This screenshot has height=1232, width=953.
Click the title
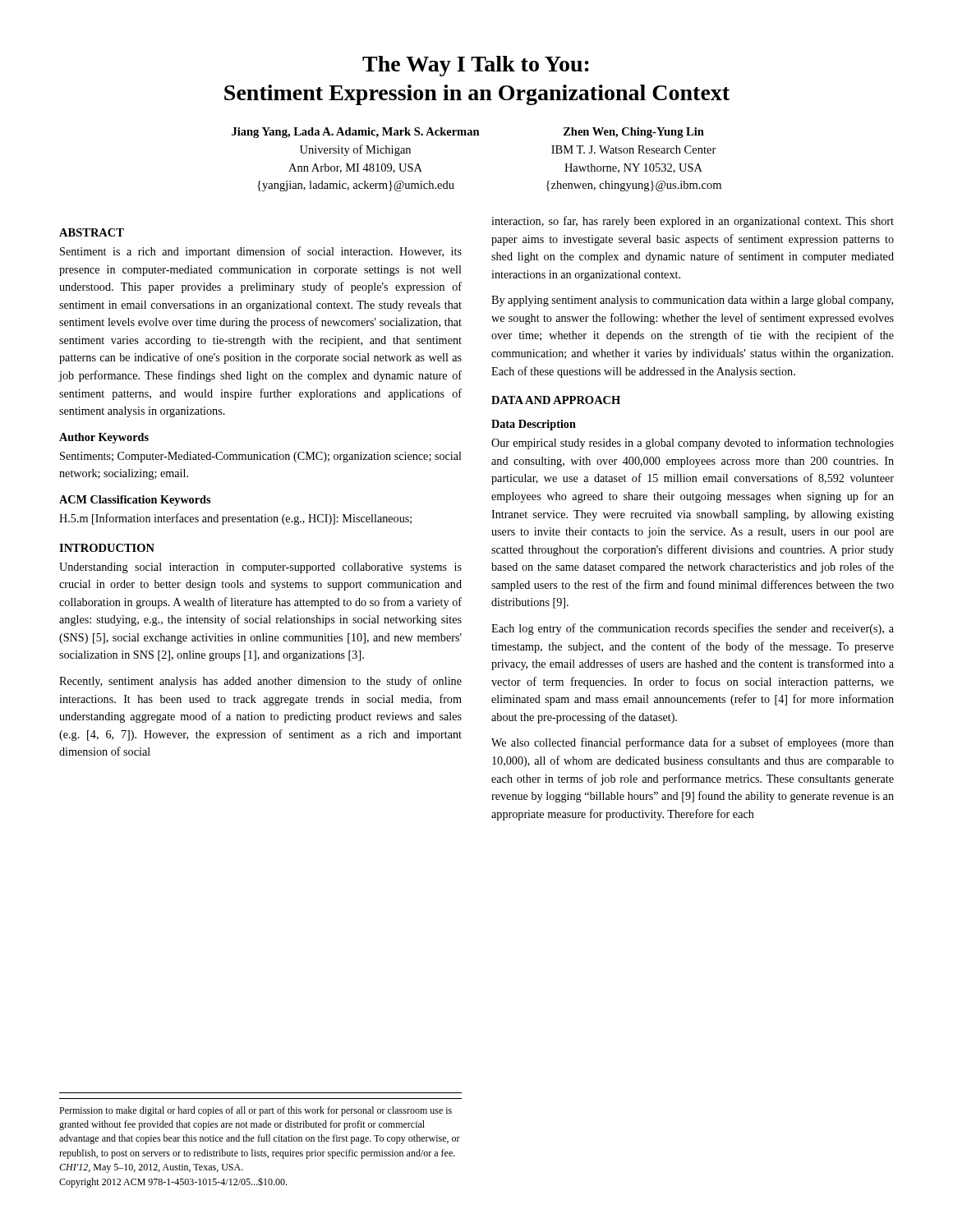(476, 78)
